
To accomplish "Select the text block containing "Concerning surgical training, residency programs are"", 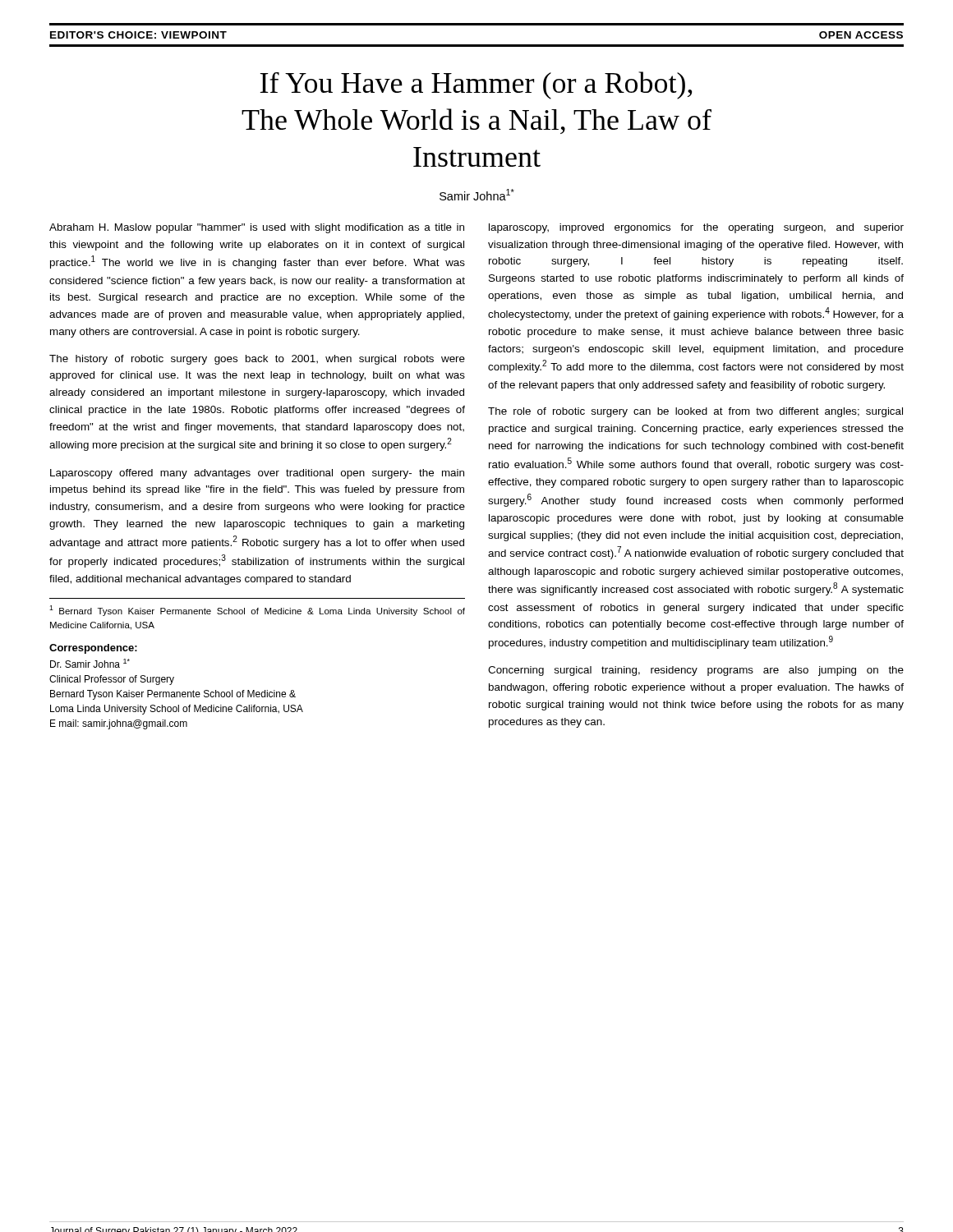I will tap(696, 697).
